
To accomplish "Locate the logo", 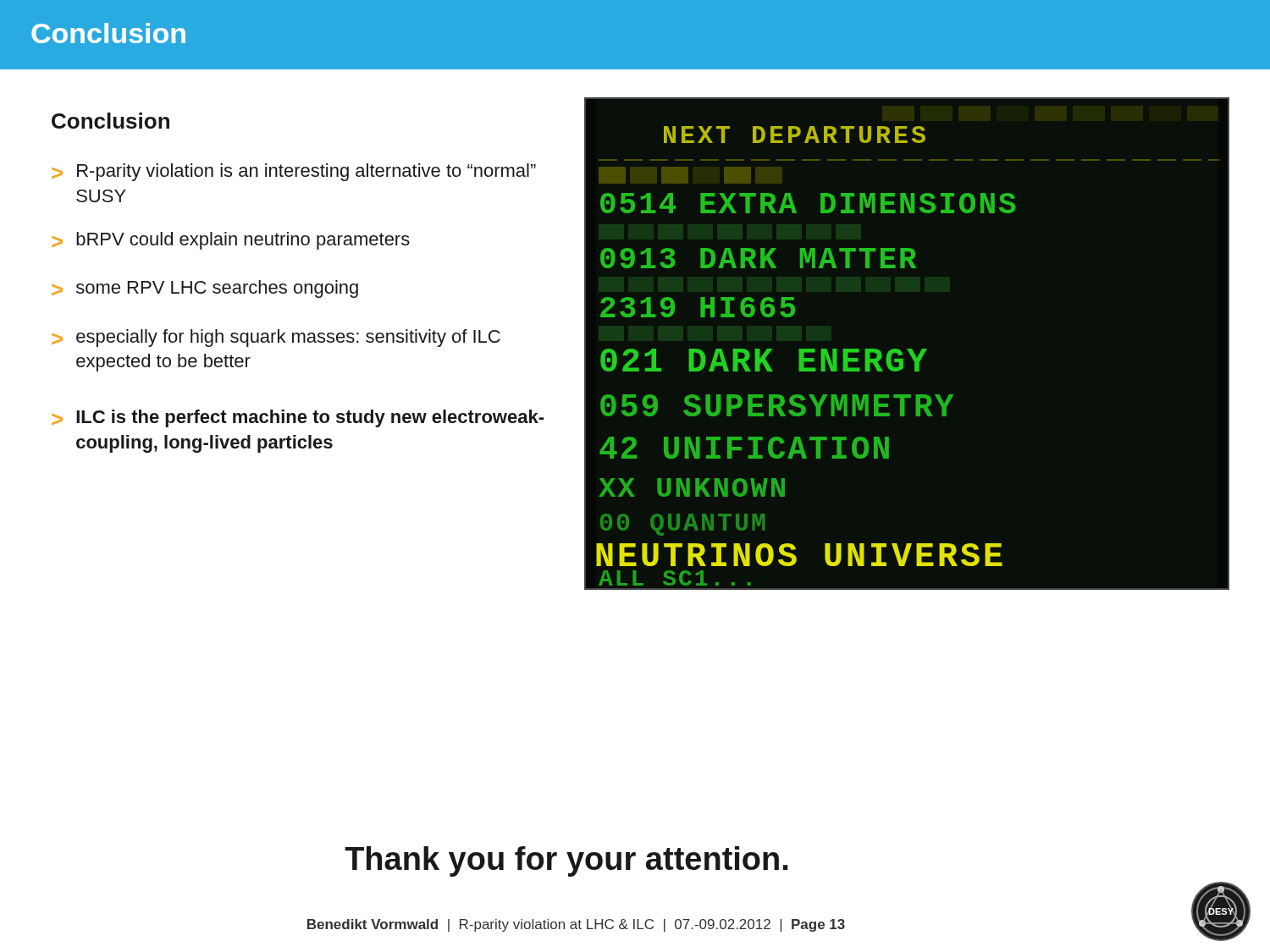I will [1221, 911].
